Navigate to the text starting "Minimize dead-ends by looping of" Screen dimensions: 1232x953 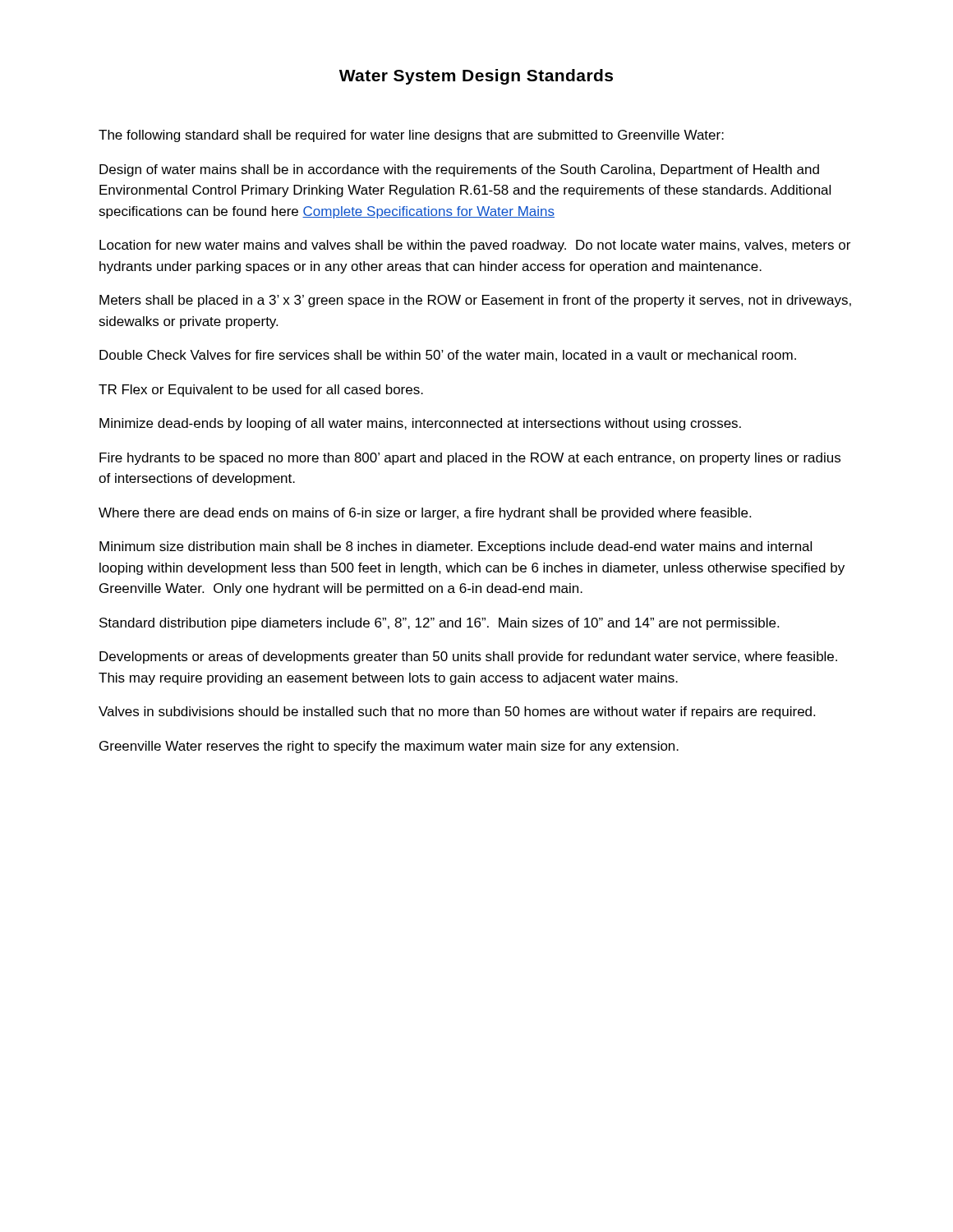(420, 423)
